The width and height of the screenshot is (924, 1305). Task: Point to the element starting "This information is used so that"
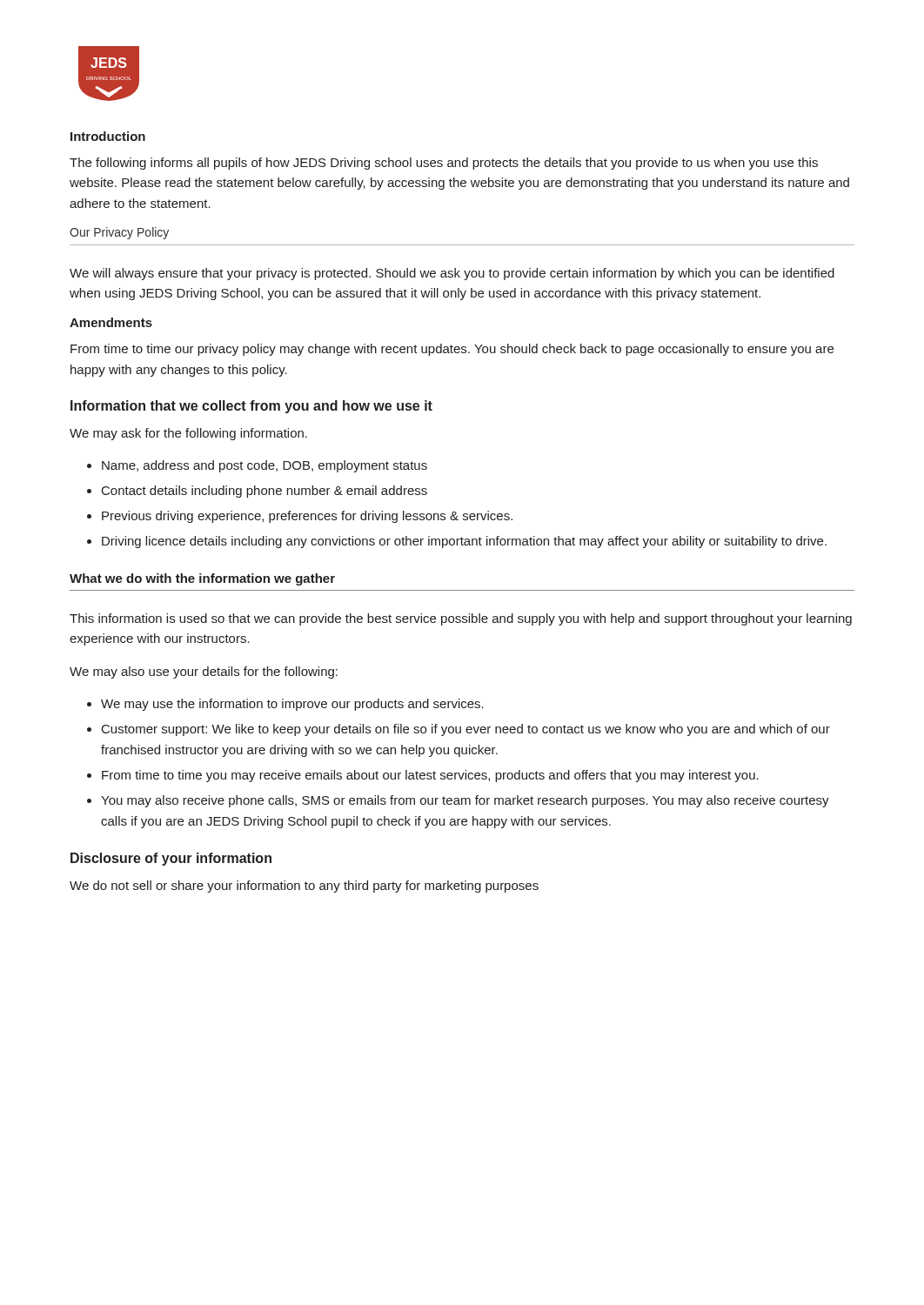(461, 628)
